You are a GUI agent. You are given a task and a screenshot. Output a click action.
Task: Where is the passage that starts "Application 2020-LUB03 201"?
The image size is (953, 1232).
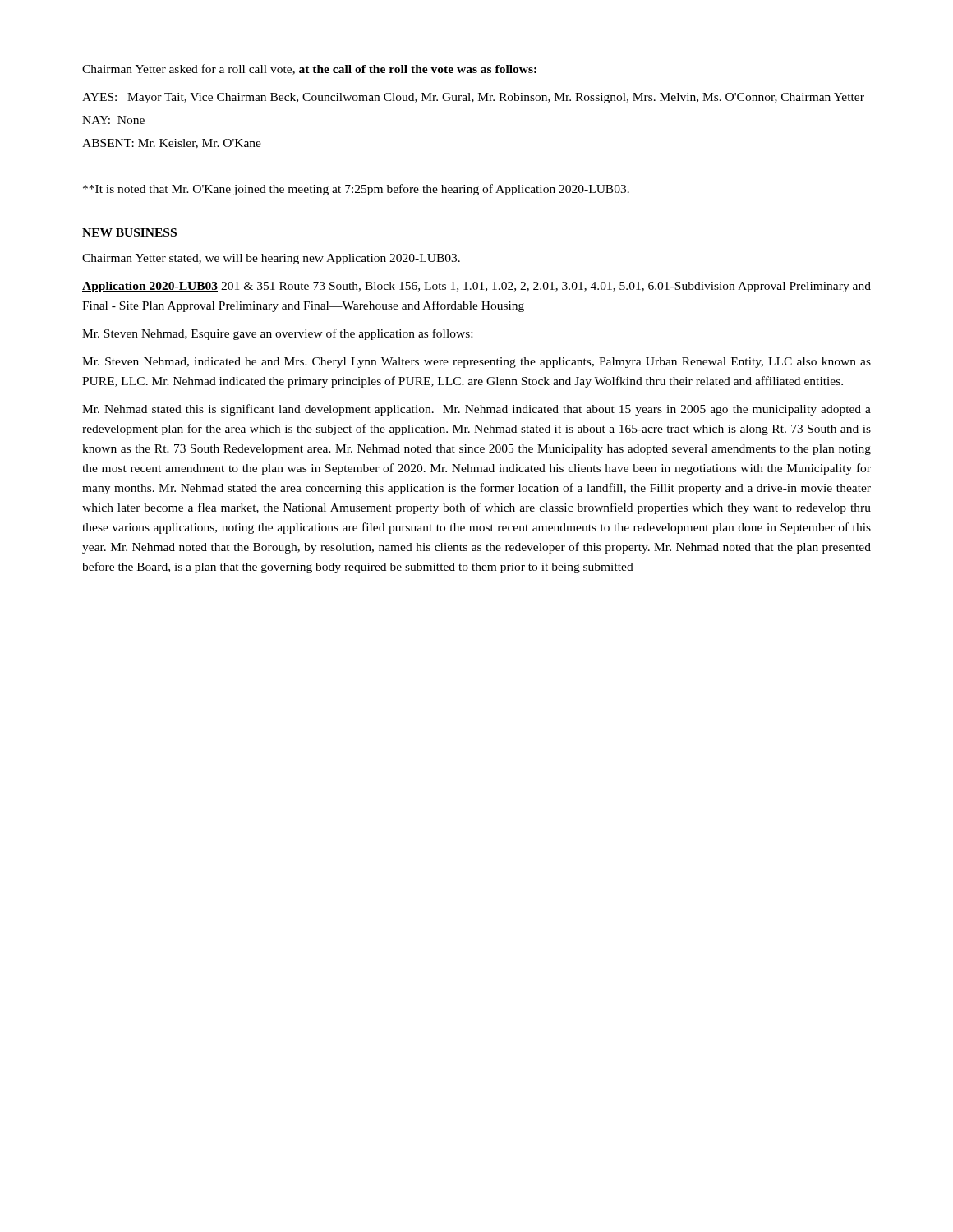coord(476,295)
